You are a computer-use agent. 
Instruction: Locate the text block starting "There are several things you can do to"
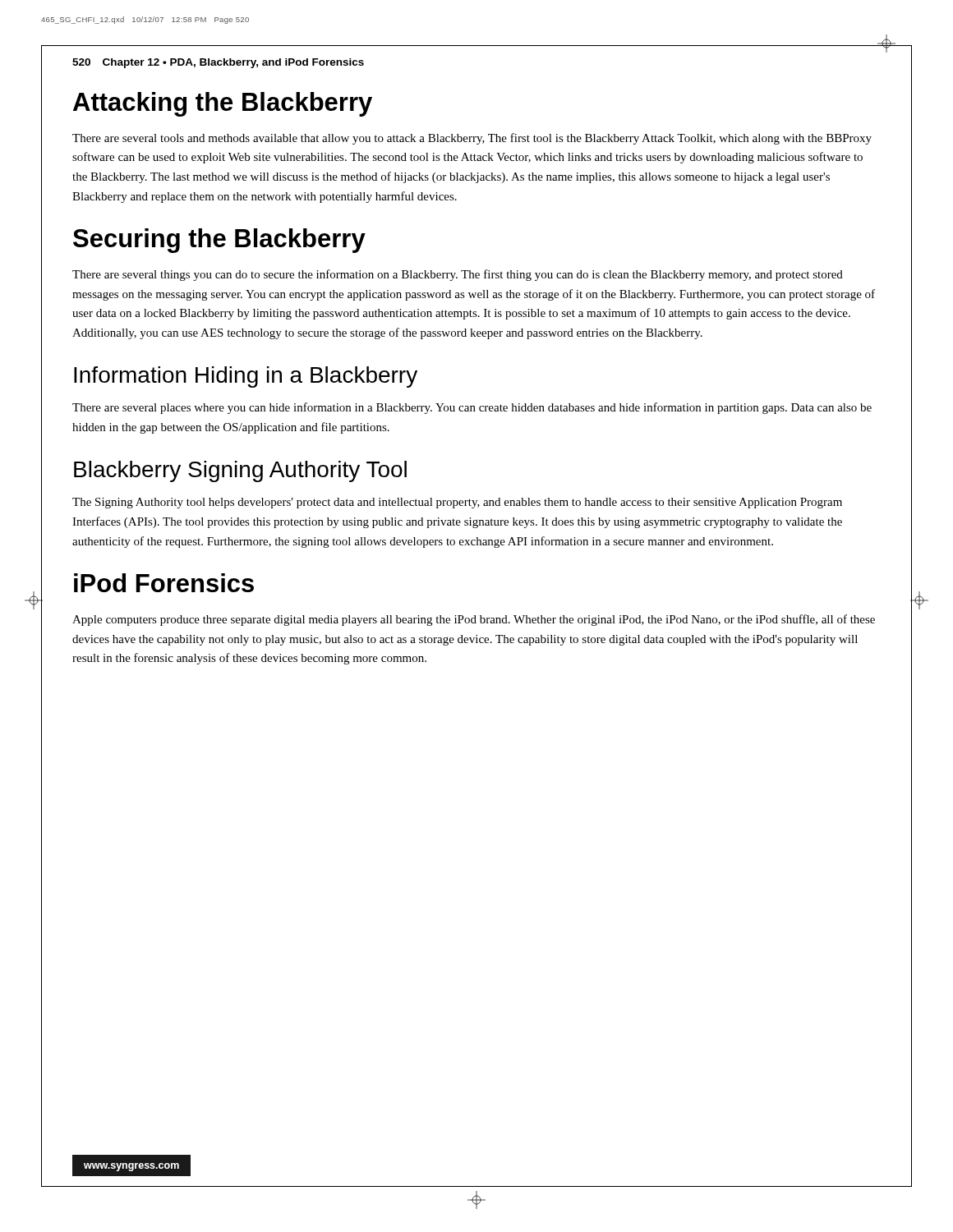pos(476,304)
